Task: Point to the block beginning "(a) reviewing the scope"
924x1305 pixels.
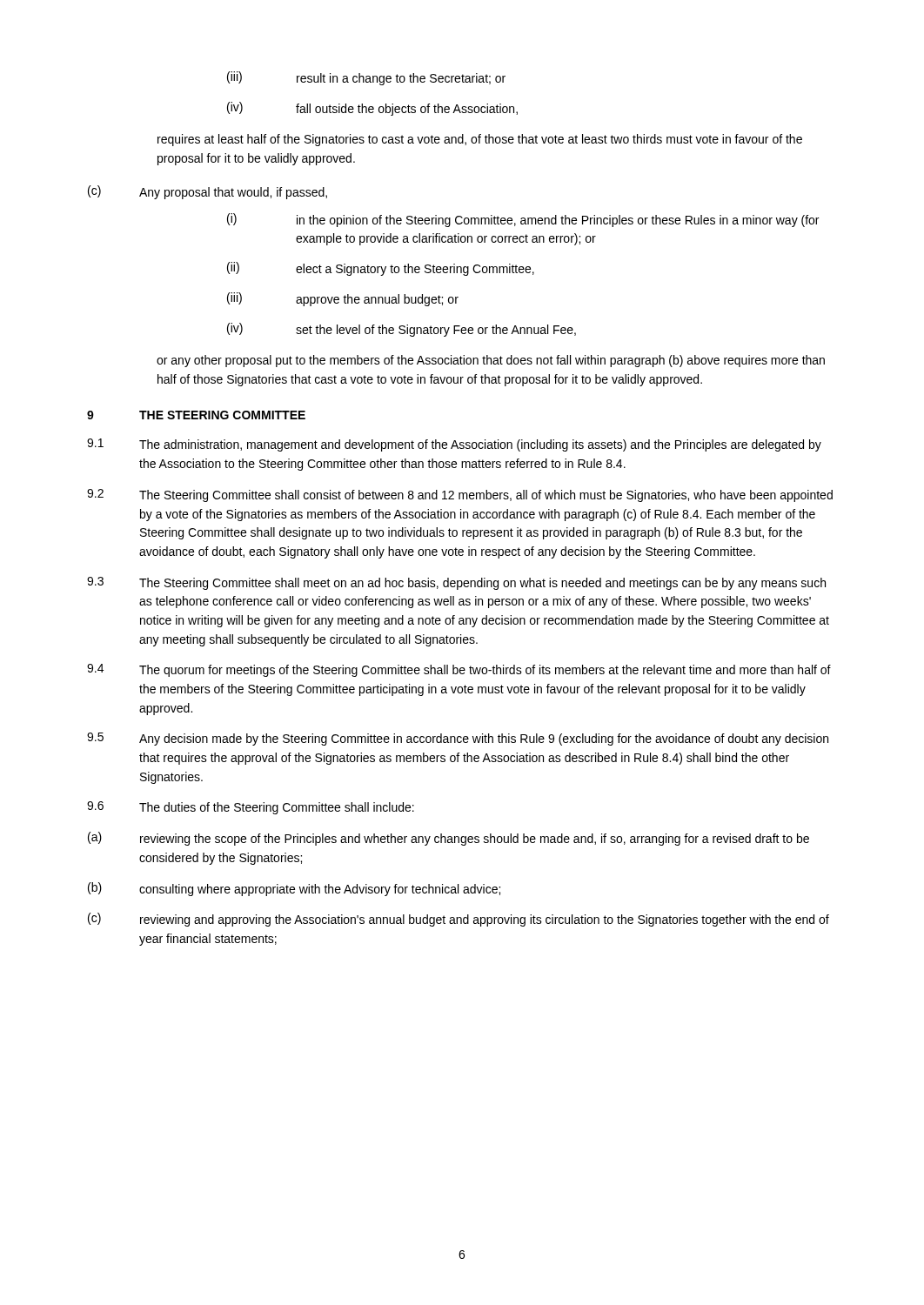Action: pos(462,849)
